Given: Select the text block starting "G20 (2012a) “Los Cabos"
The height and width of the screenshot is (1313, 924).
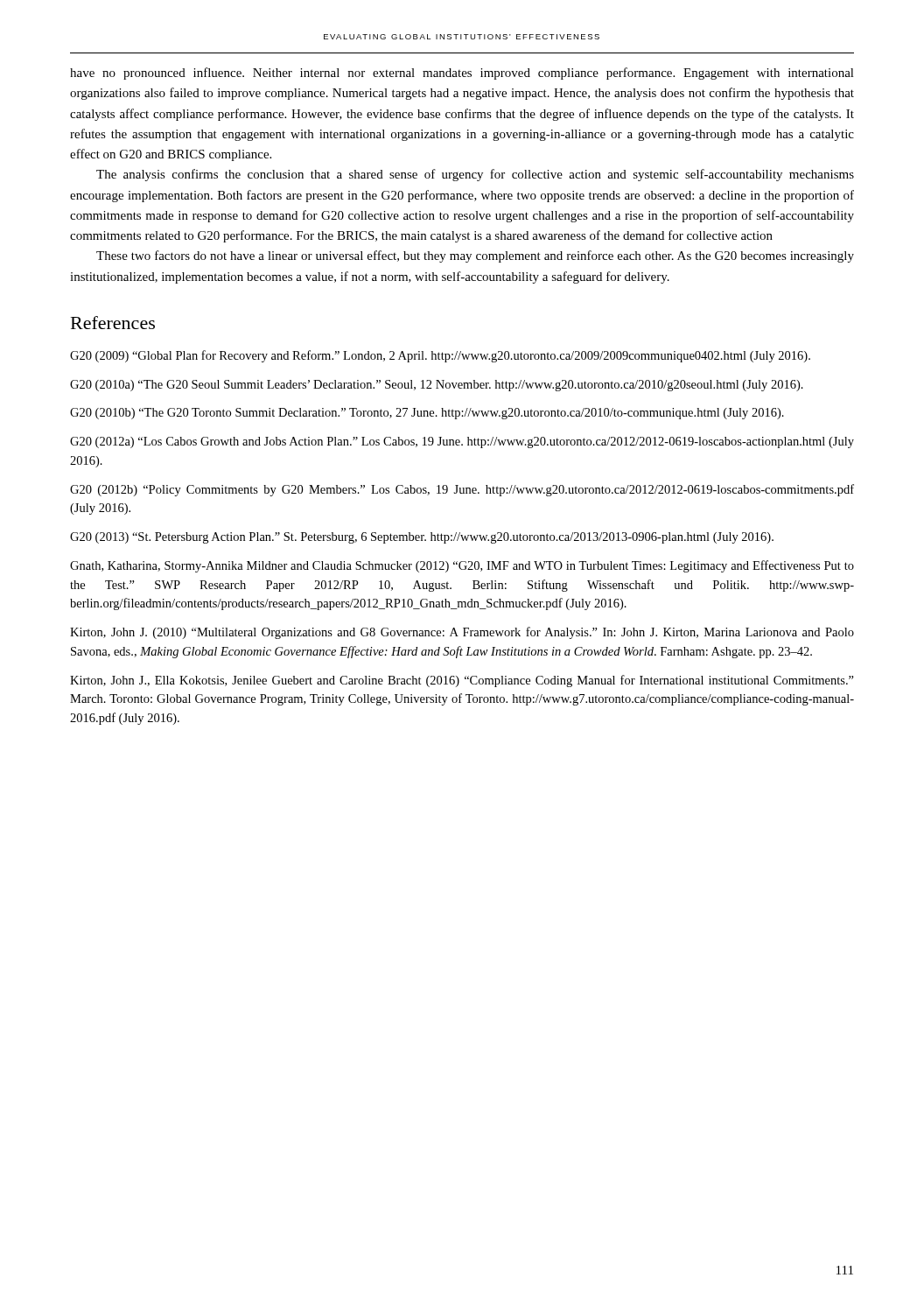Looking at the screenshot, I should click(x=462, y=451).
